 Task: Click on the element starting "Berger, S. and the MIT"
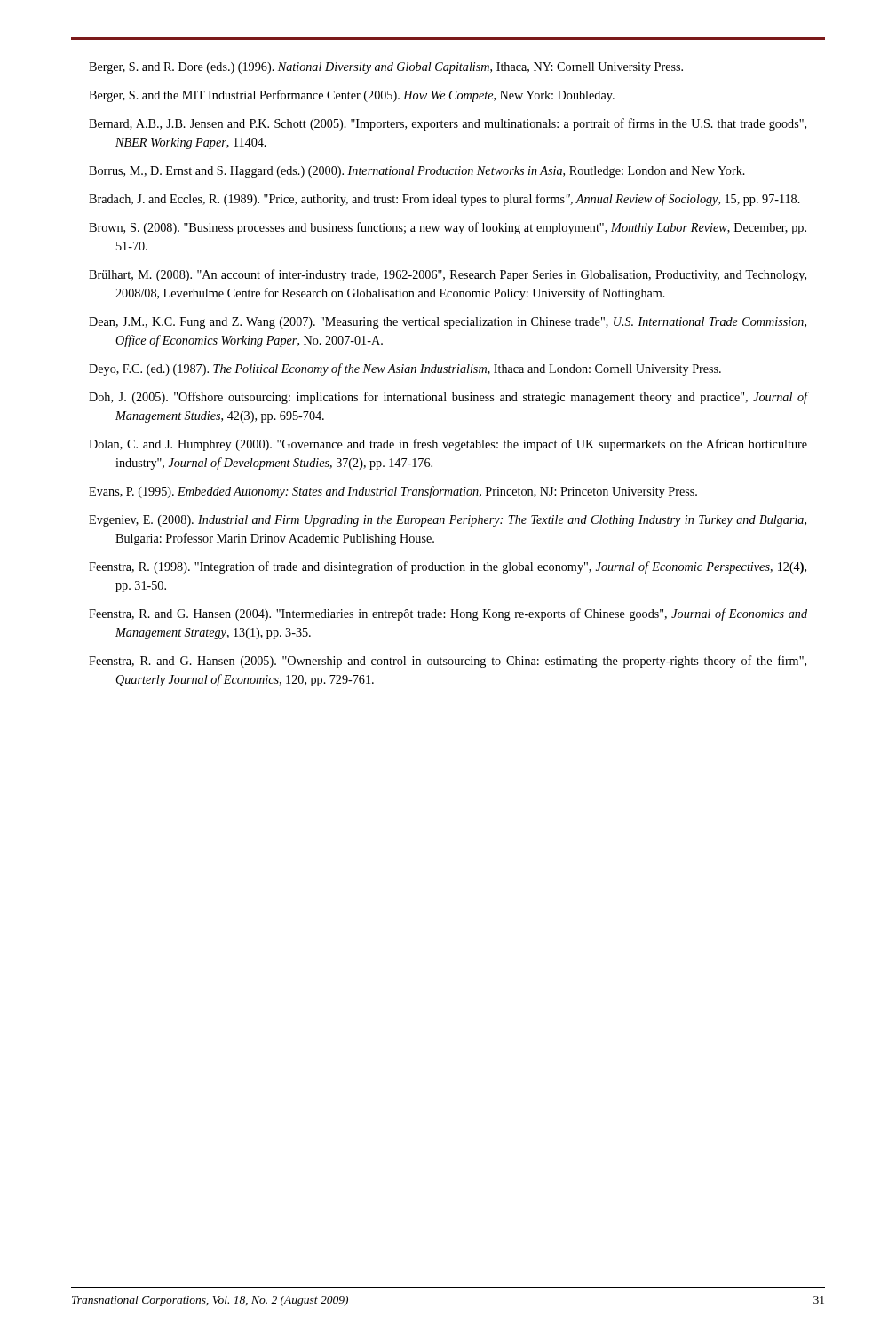click(x=352, y=95)
